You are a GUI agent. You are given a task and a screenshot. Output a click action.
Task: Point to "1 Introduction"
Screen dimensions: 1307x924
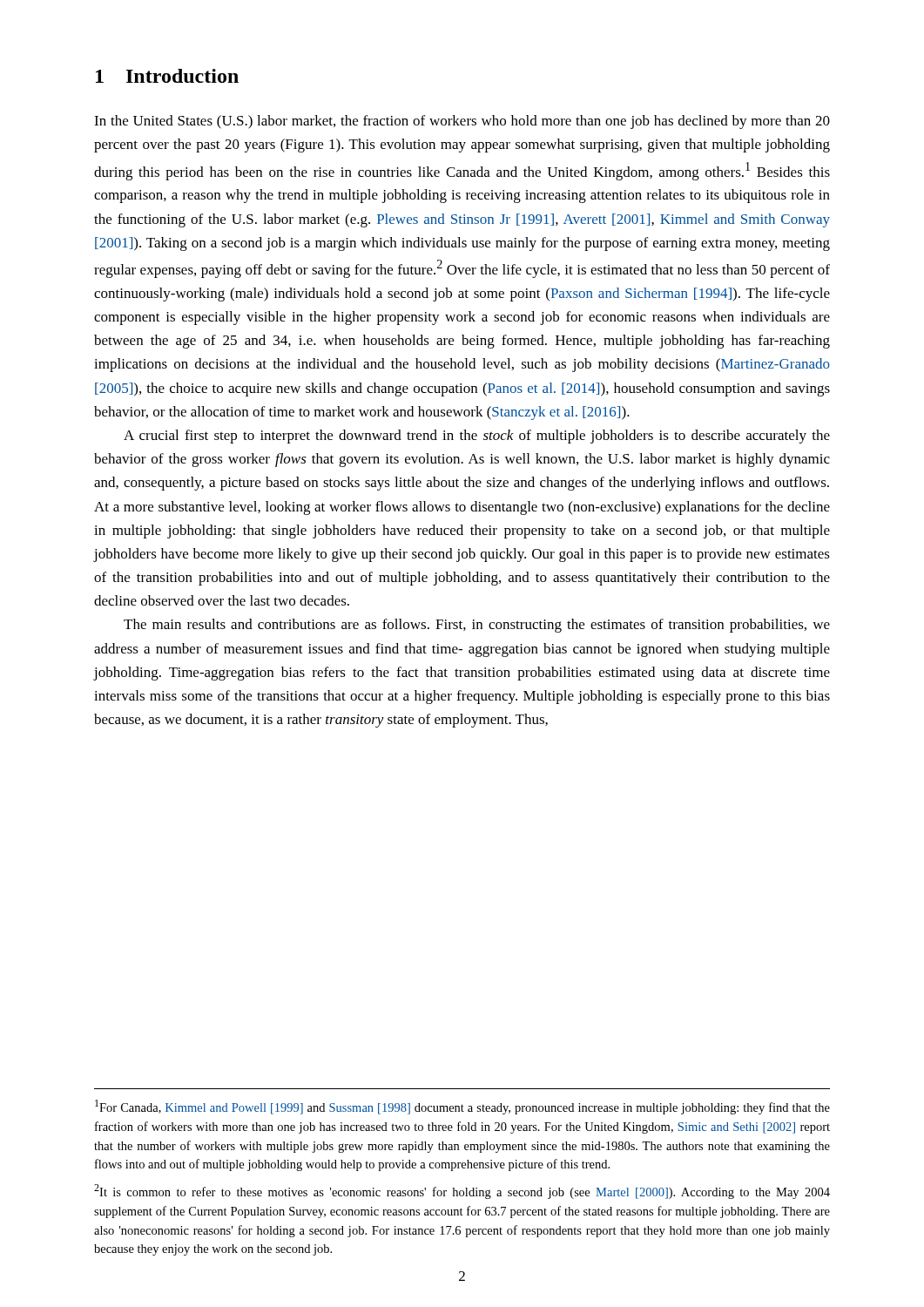pyautogui.click(x=167, y=76)
